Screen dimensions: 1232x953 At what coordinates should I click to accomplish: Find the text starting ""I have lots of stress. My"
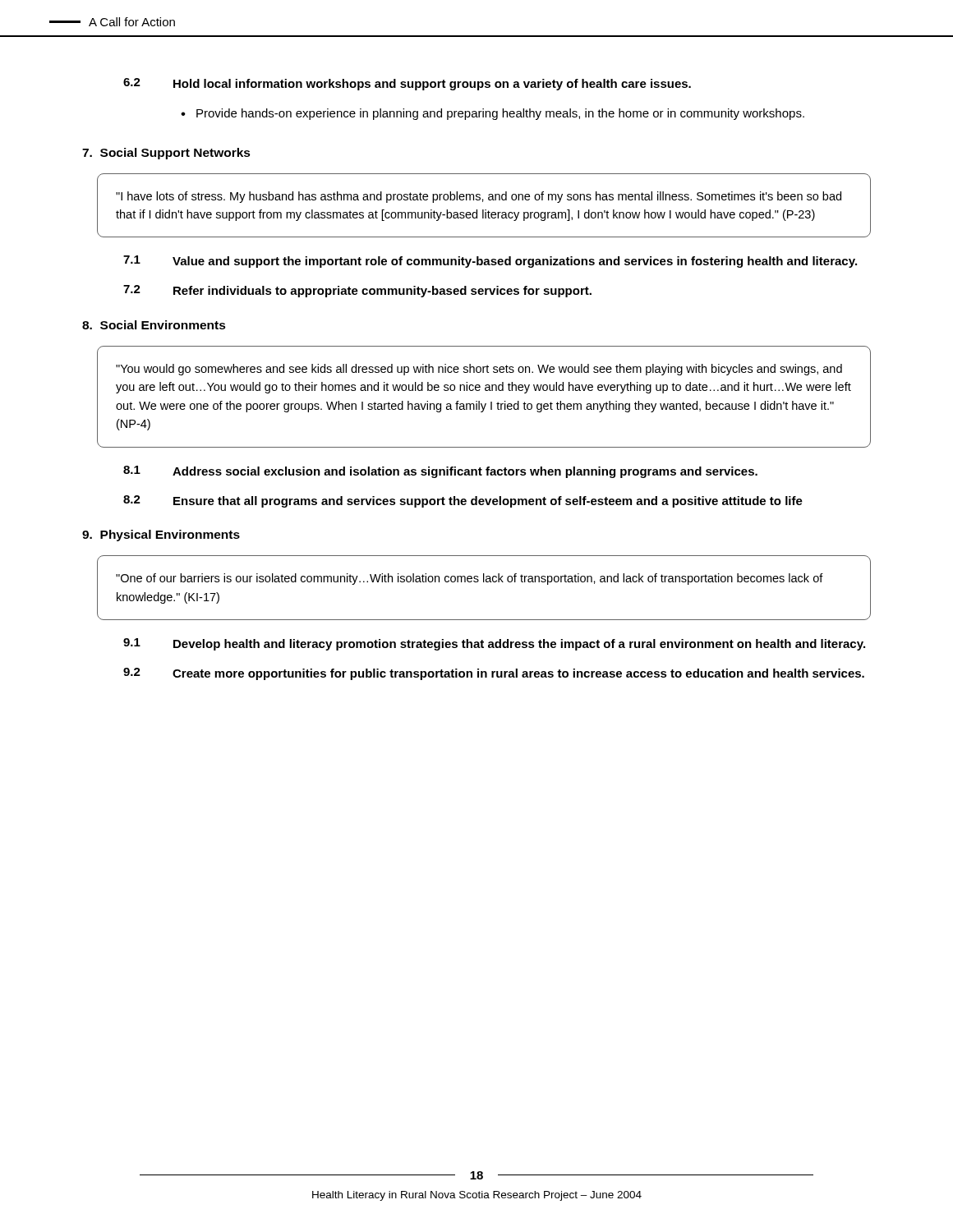pyautogui.click(x=479, y=205)
